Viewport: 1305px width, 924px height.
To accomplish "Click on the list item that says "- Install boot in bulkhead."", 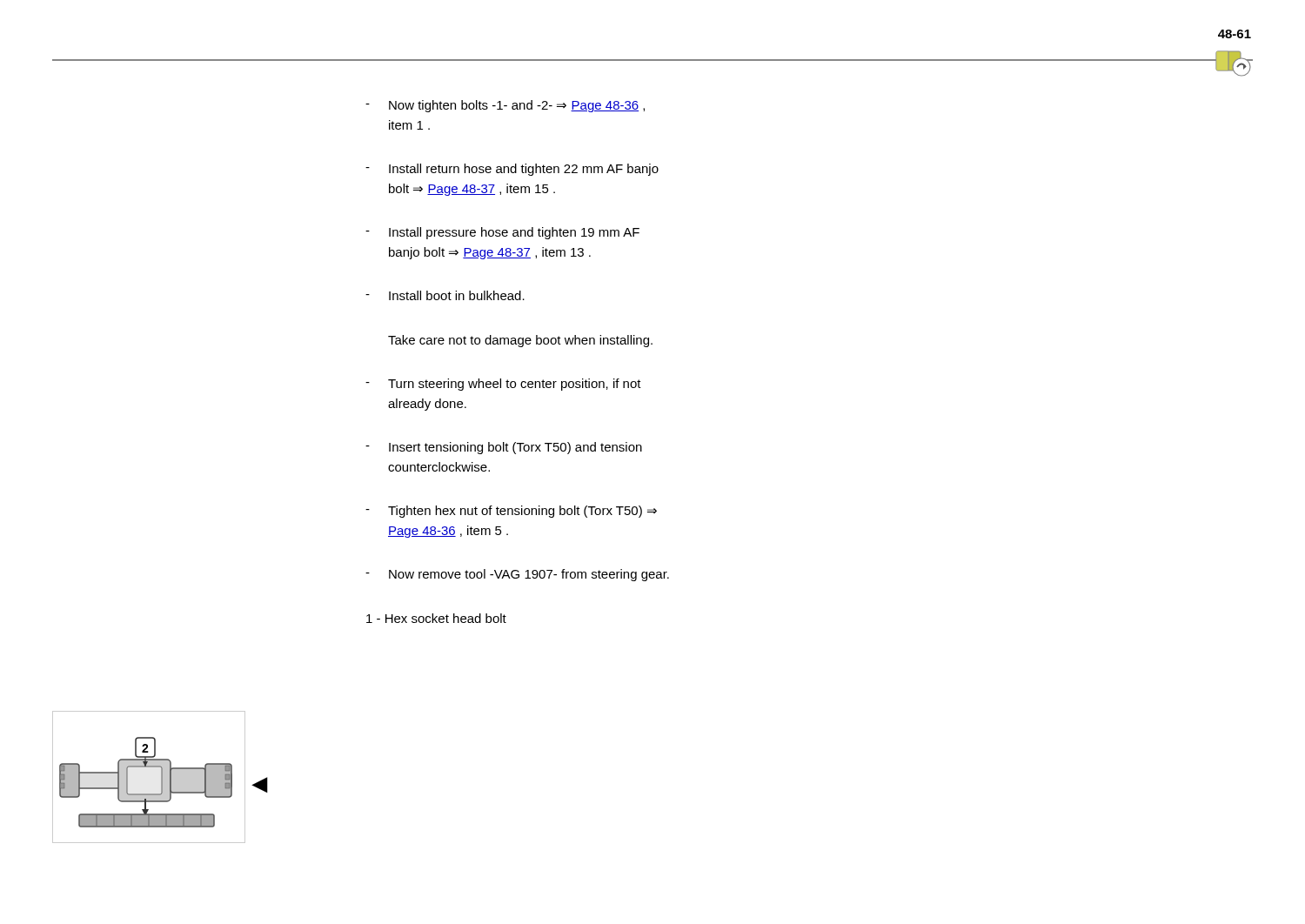I will click(445, 295).
